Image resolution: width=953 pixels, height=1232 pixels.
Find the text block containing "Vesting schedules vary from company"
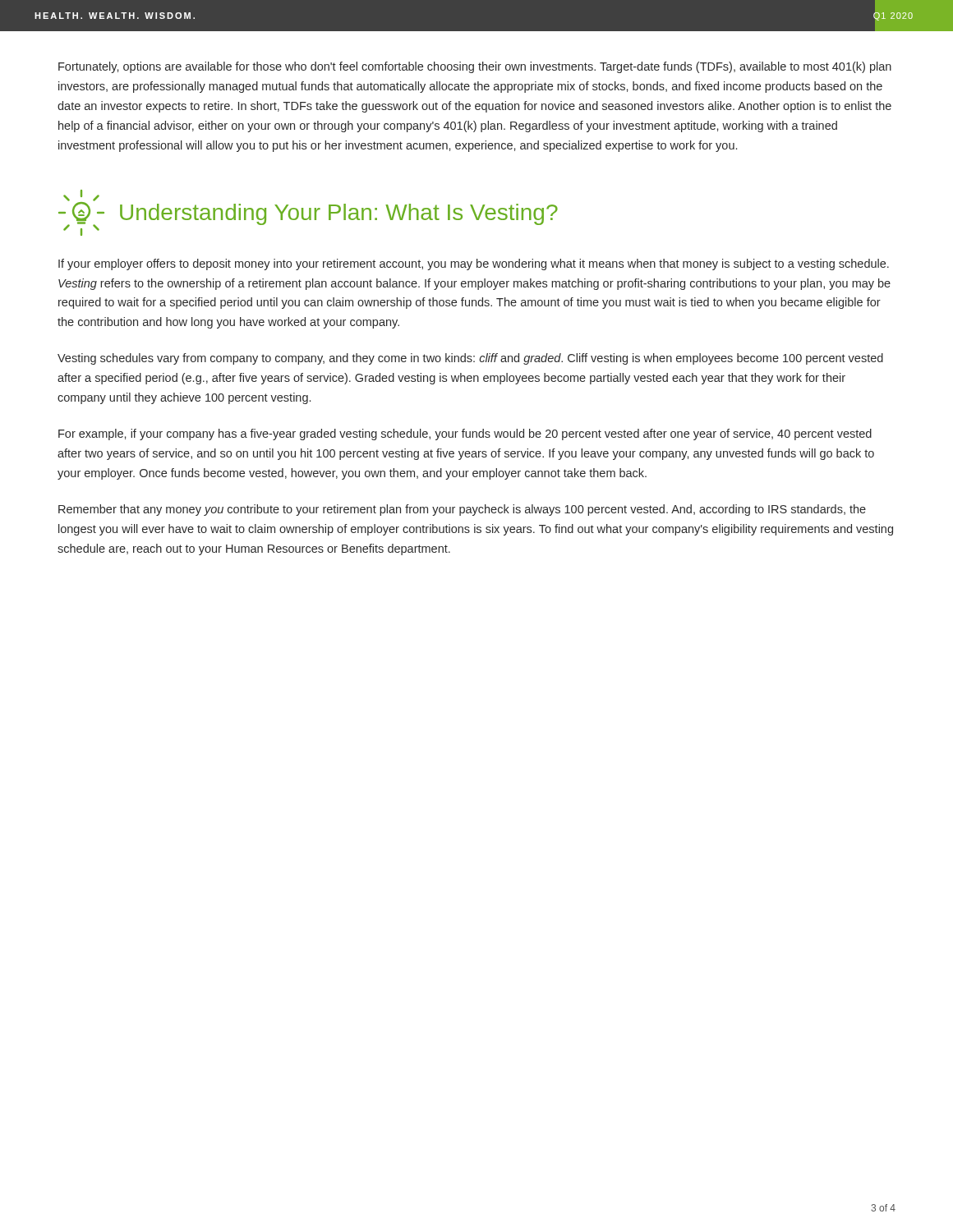pyautogui.click(x=470, y=378)
